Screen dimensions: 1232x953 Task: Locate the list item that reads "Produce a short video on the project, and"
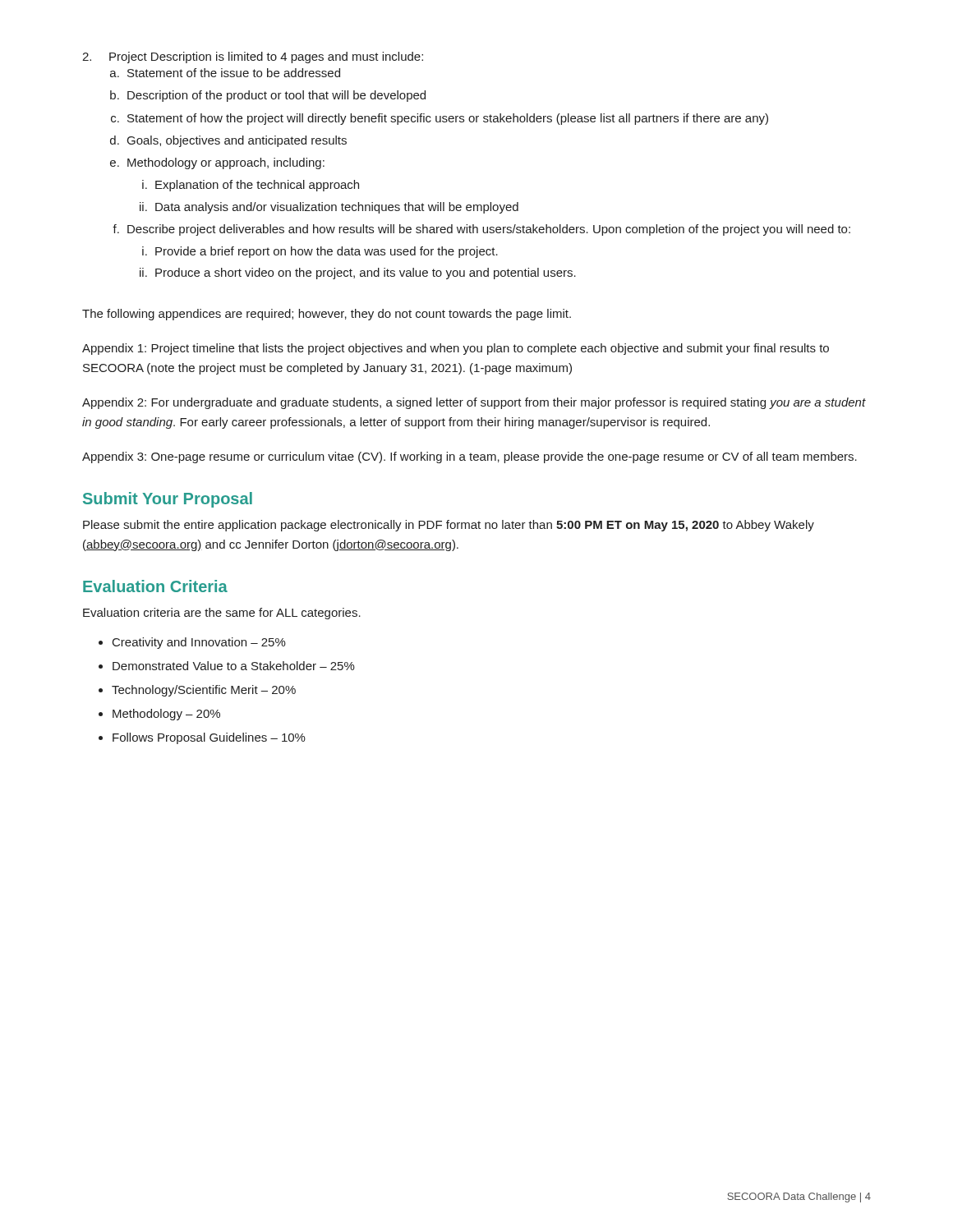(x=365, y=272)
